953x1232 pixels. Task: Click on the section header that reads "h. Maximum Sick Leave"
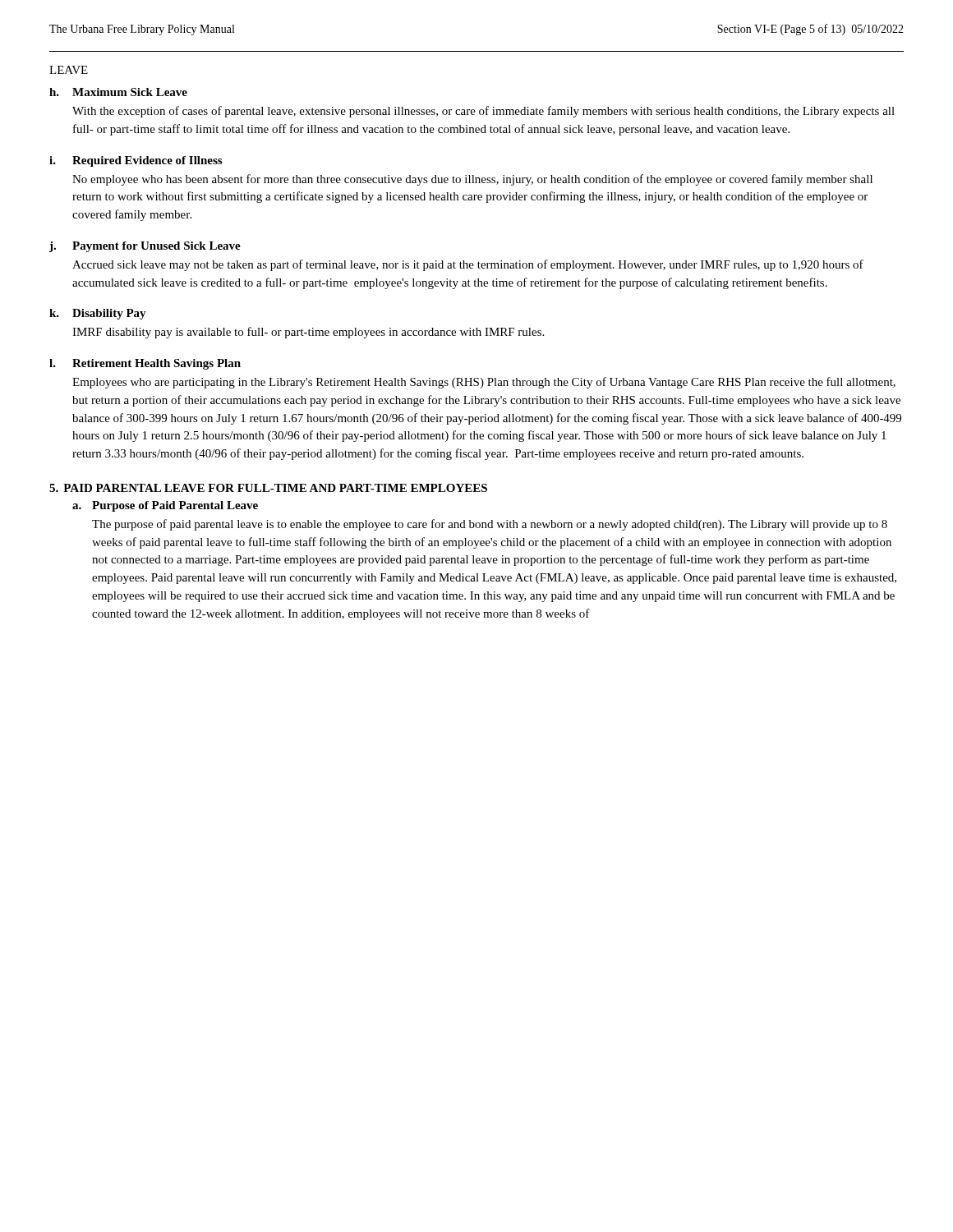pos(118,92)
